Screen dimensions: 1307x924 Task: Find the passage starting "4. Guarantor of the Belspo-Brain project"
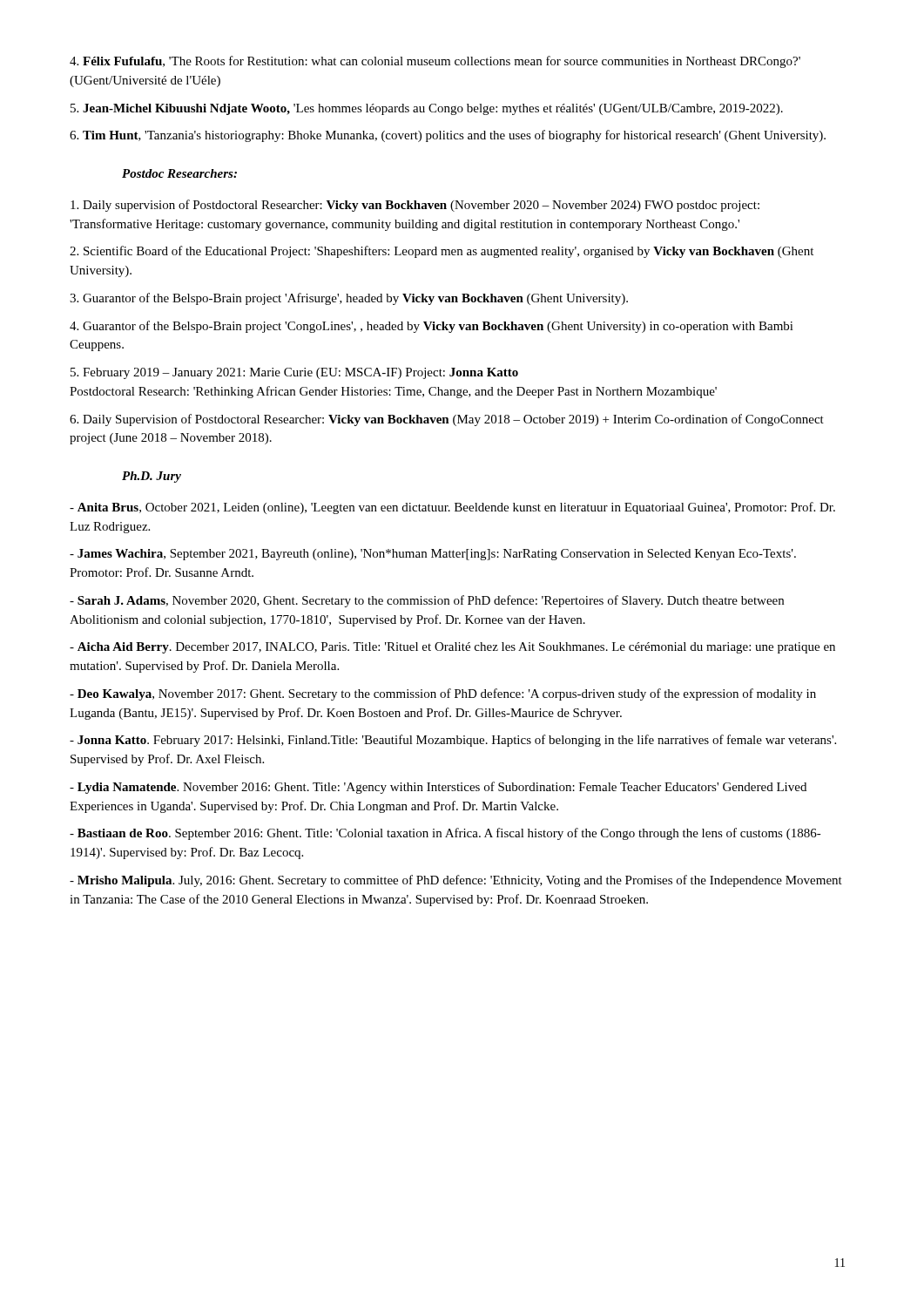pyautogui.click(x=432, y=335)
